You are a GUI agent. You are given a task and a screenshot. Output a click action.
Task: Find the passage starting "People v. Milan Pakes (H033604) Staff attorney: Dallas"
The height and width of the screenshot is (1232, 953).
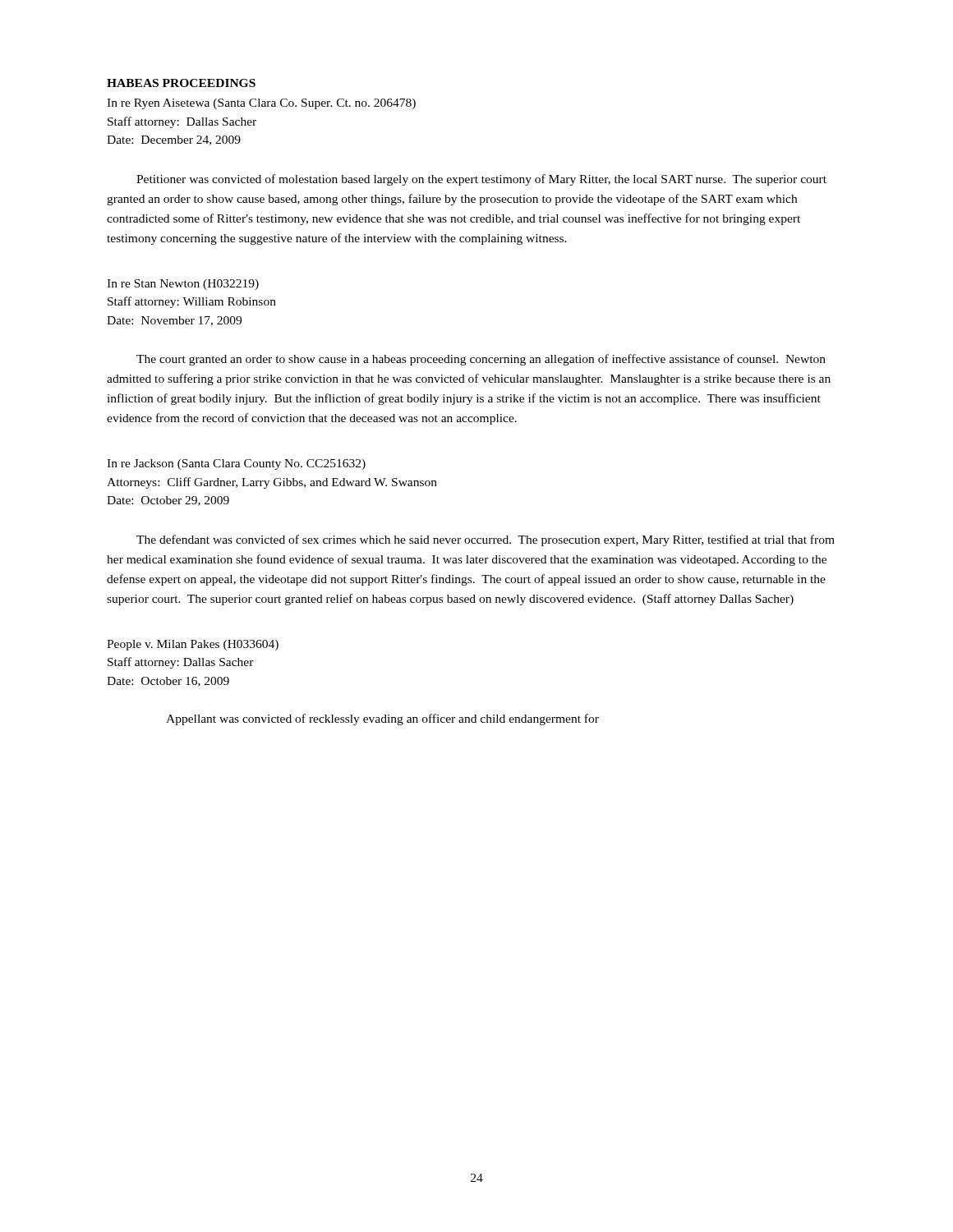click(x=193, y=662)
